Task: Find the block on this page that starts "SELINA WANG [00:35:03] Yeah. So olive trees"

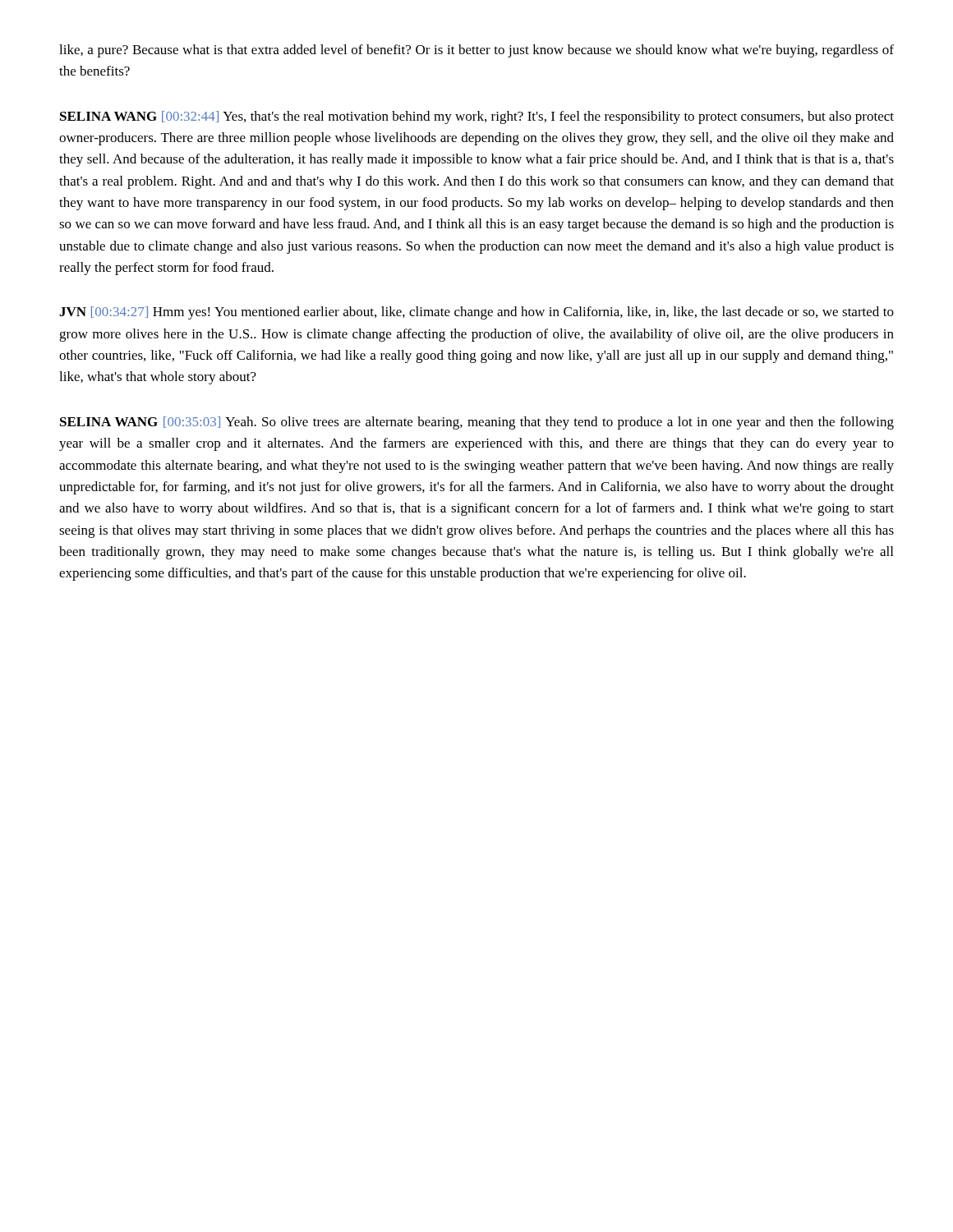Action: click(476, 497)
